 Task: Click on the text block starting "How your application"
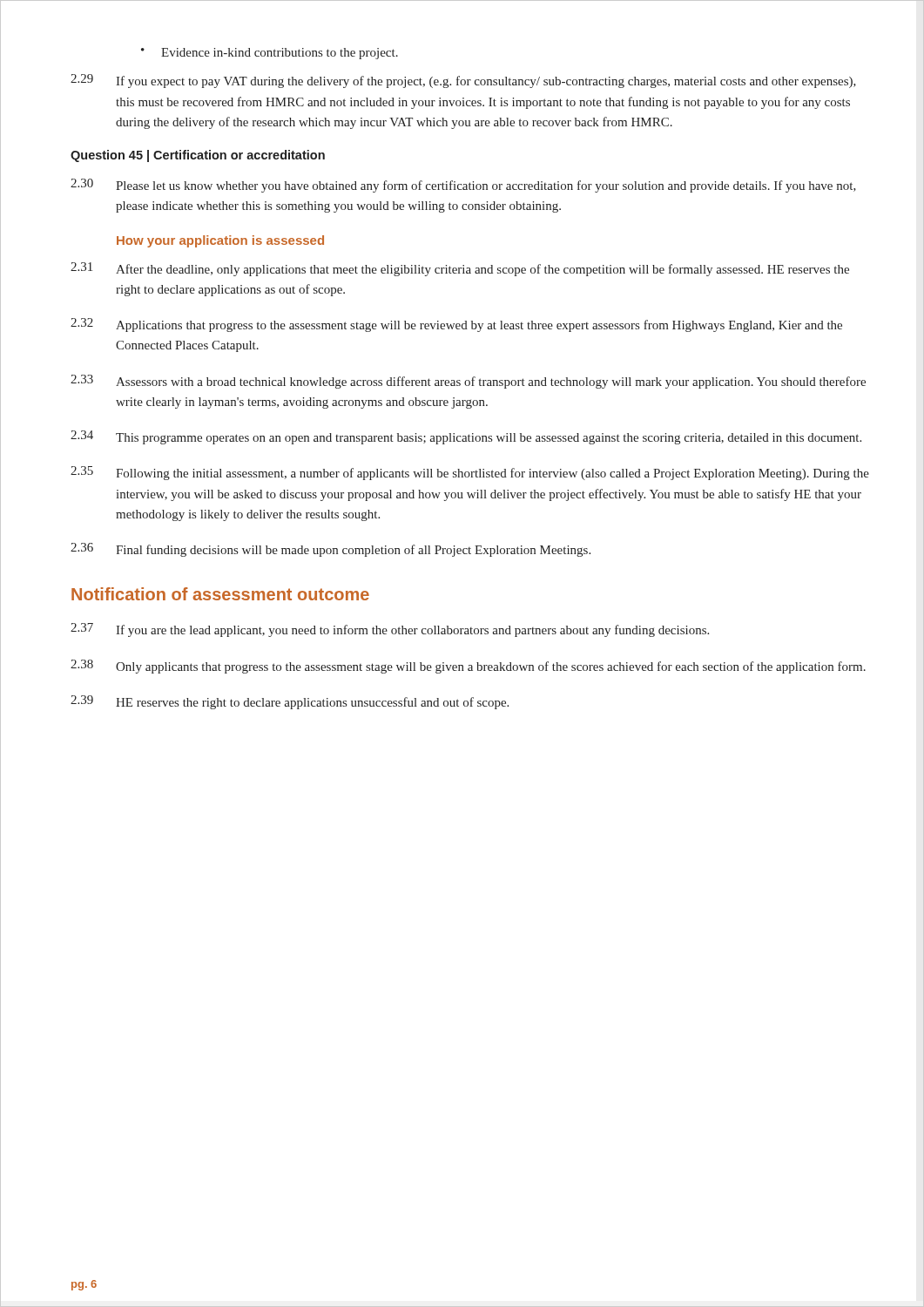coord(220,240)
